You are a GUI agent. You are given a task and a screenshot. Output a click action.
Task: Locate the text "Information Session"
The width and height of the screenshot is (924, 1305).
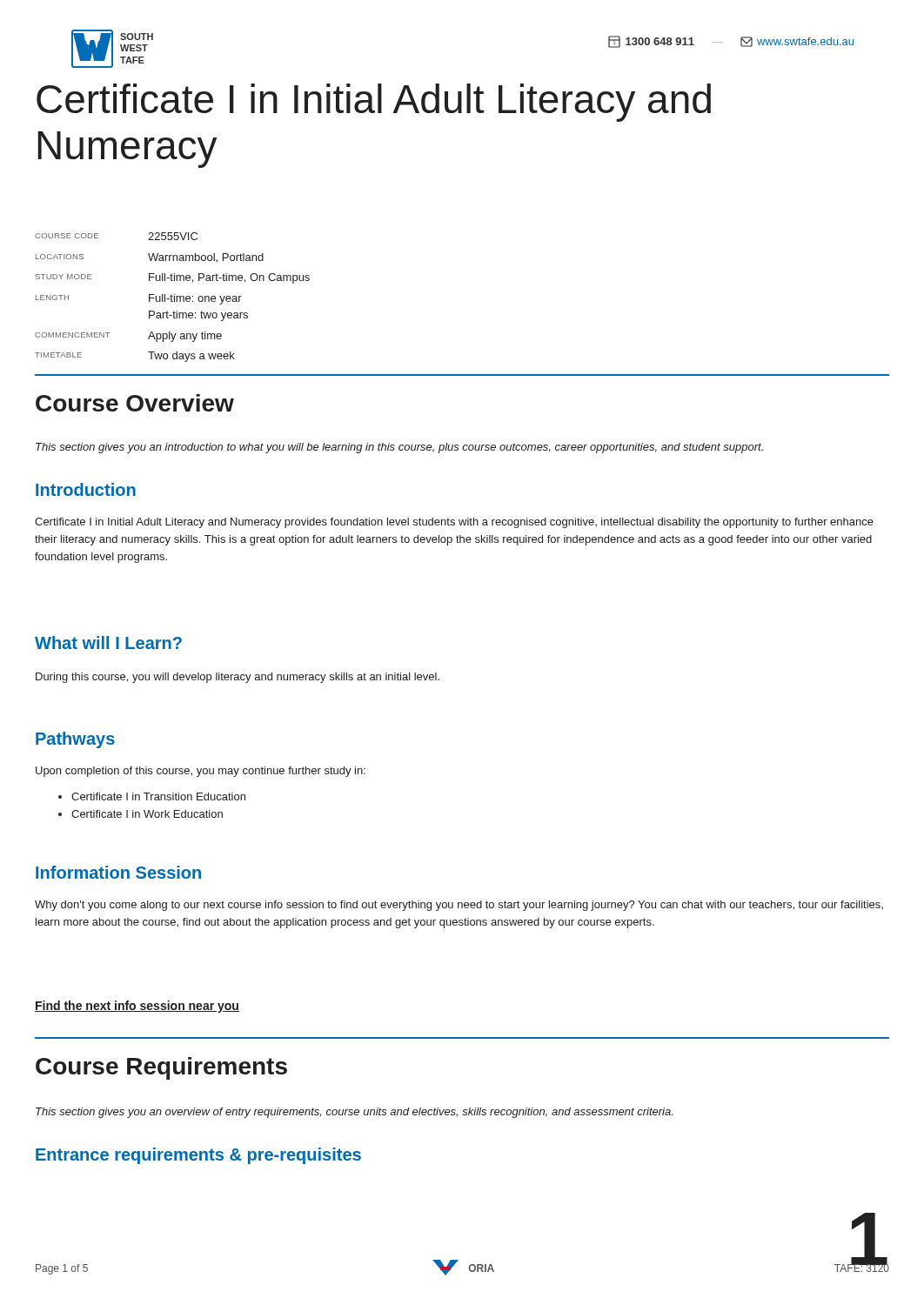click(118, 872)
